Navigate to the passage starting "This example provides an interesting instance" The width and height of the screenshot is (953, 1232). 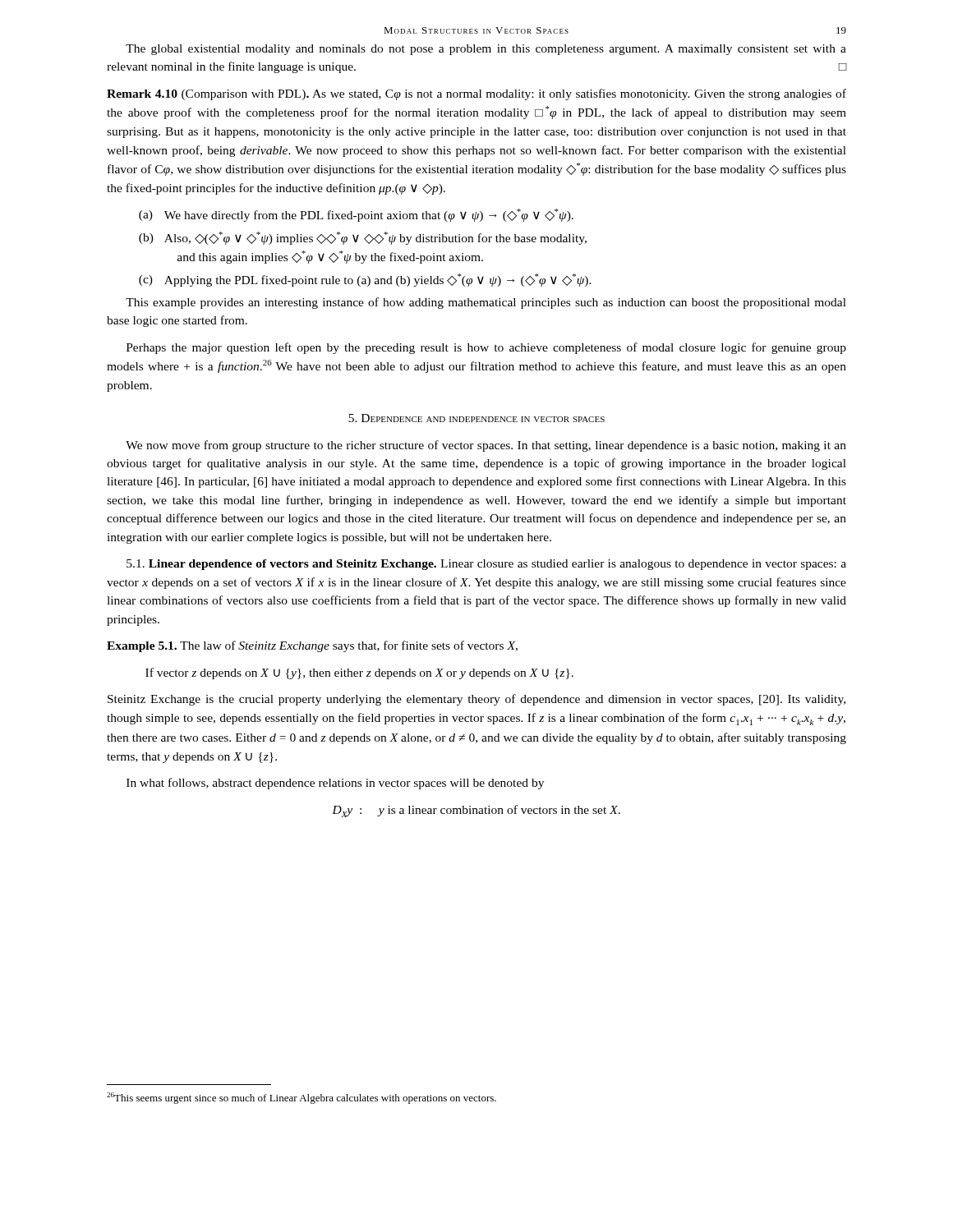point(476,311)
